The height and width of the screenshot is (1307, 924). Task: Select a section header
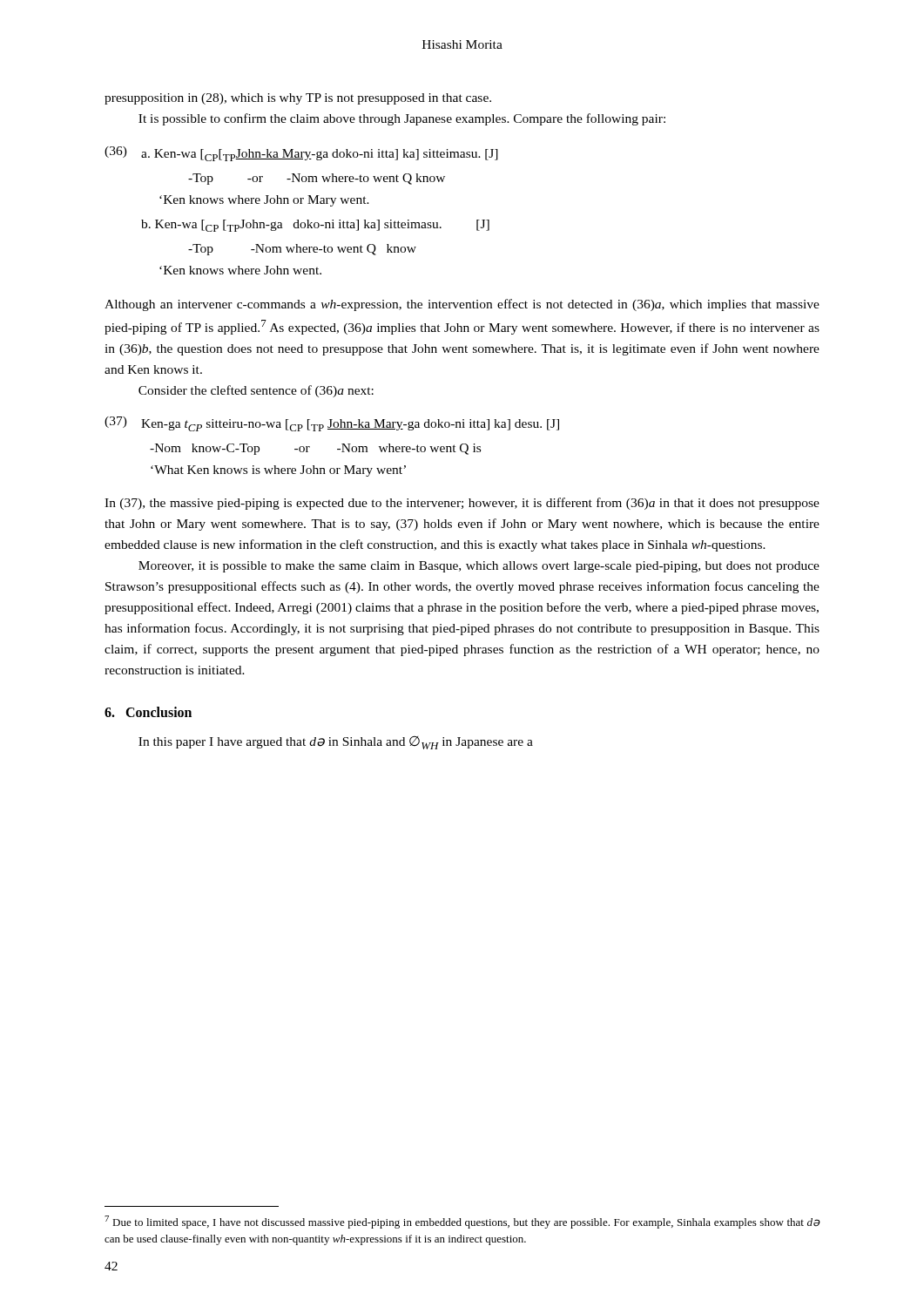tap(148, 713)
